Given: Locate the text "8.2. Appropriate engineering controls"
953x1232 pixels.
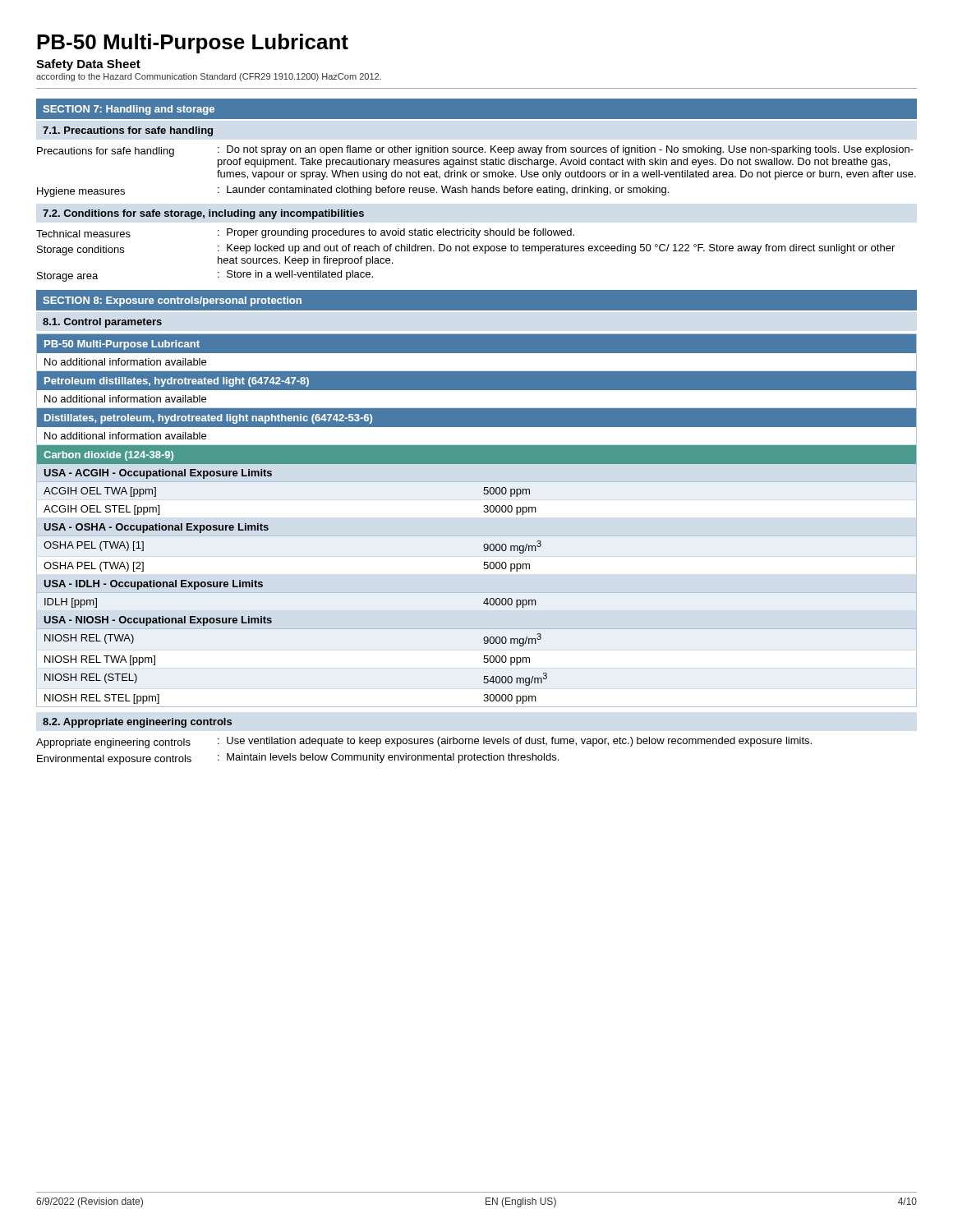Looking at the screenshot, I should click(x=137, y=722).
